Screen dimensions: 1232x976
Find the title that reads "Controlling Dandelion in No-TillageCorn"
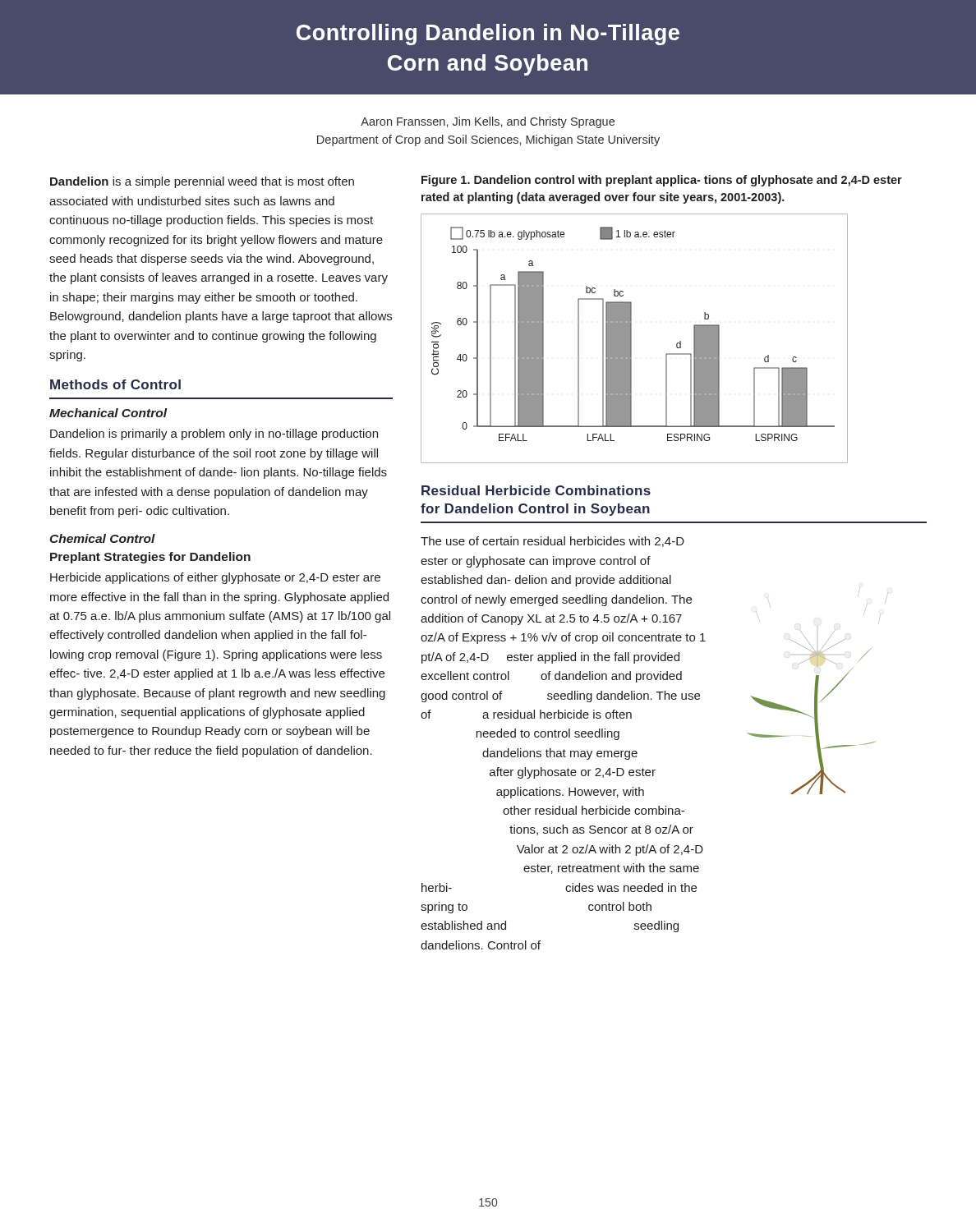488,49
